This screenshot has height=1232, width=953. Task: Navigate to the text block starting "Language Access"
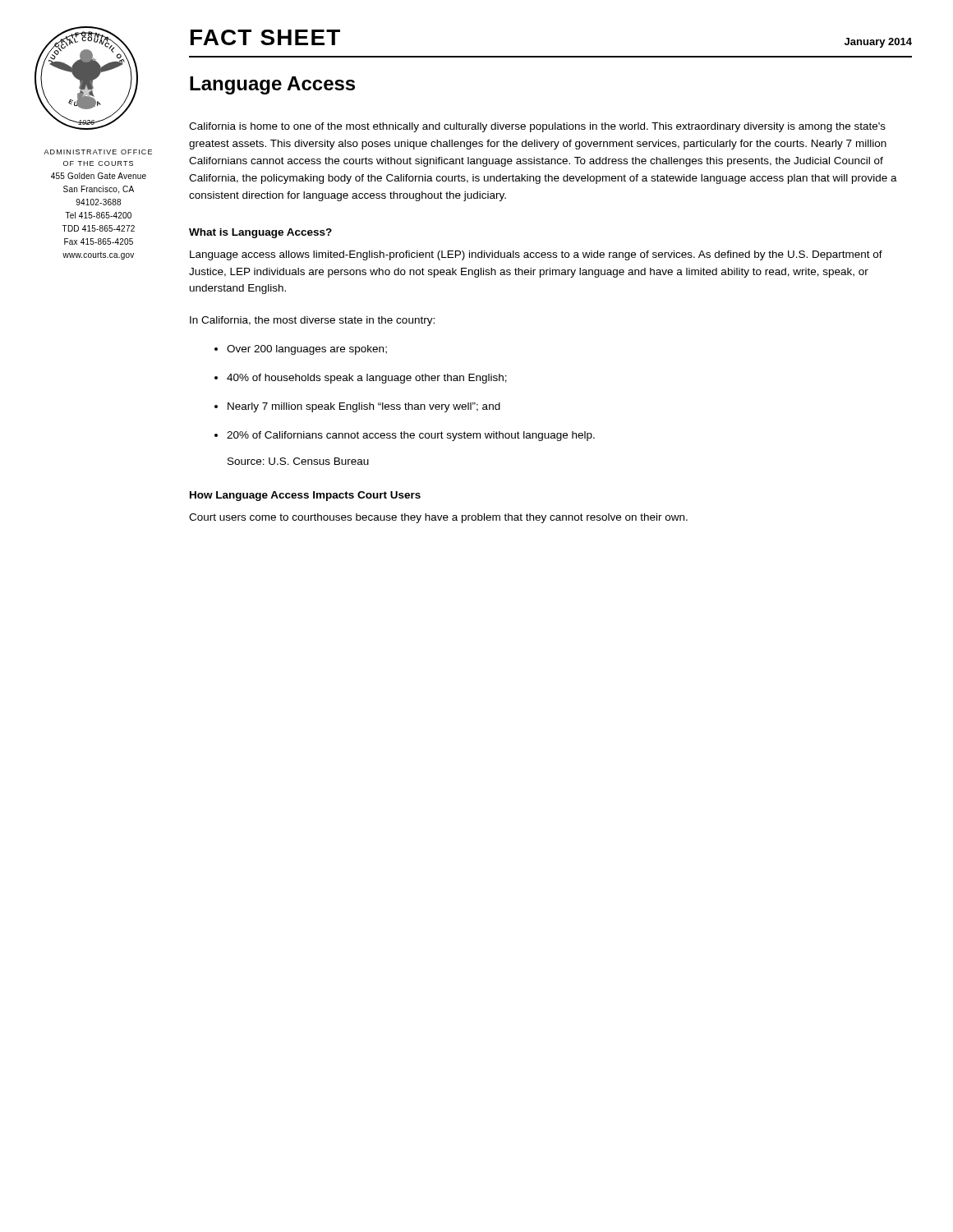[x=272, y=83]
